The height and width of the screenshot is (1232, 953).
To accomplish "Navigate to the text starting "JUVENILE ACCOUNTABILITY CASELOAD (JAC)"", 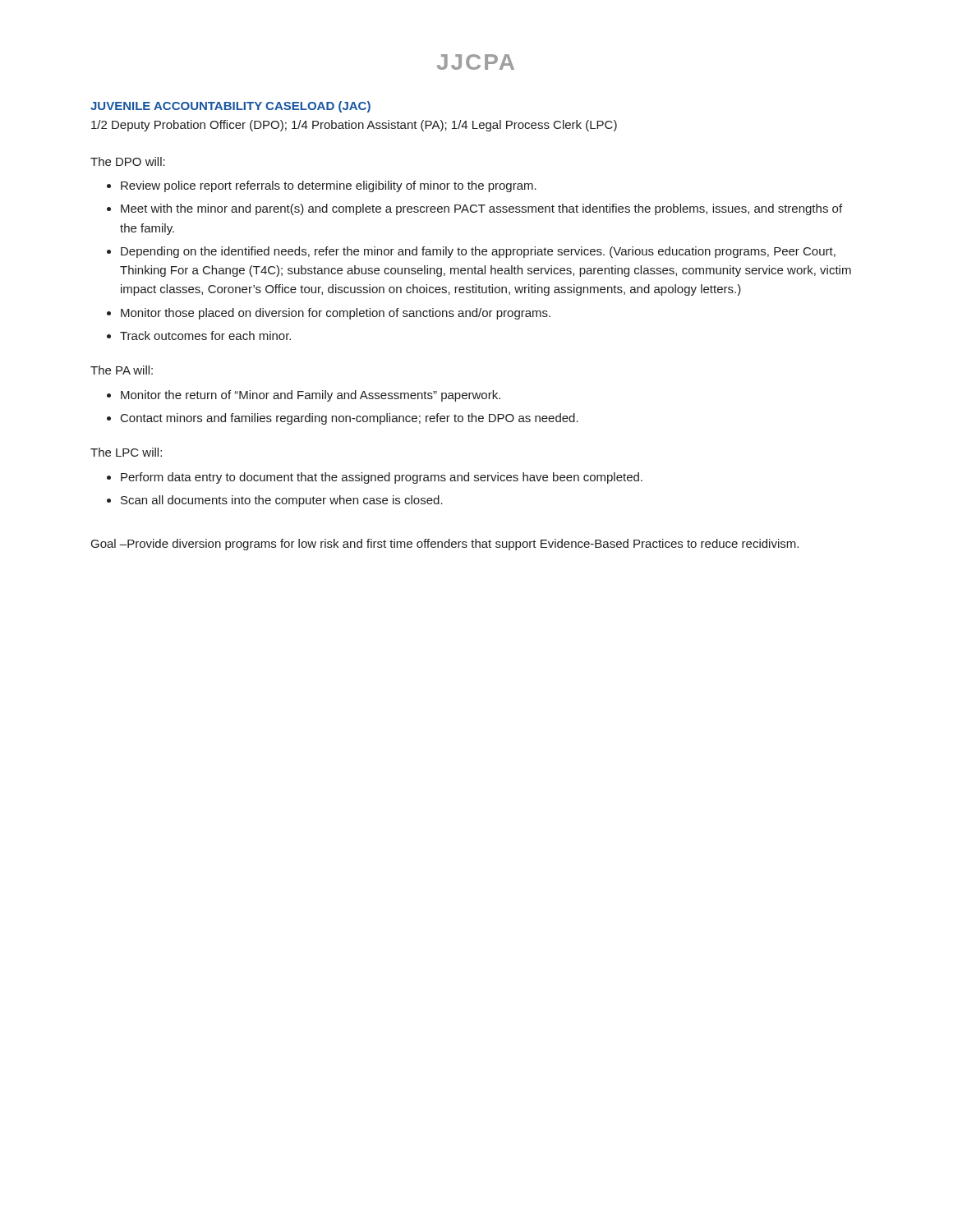I will pos(231,106).
